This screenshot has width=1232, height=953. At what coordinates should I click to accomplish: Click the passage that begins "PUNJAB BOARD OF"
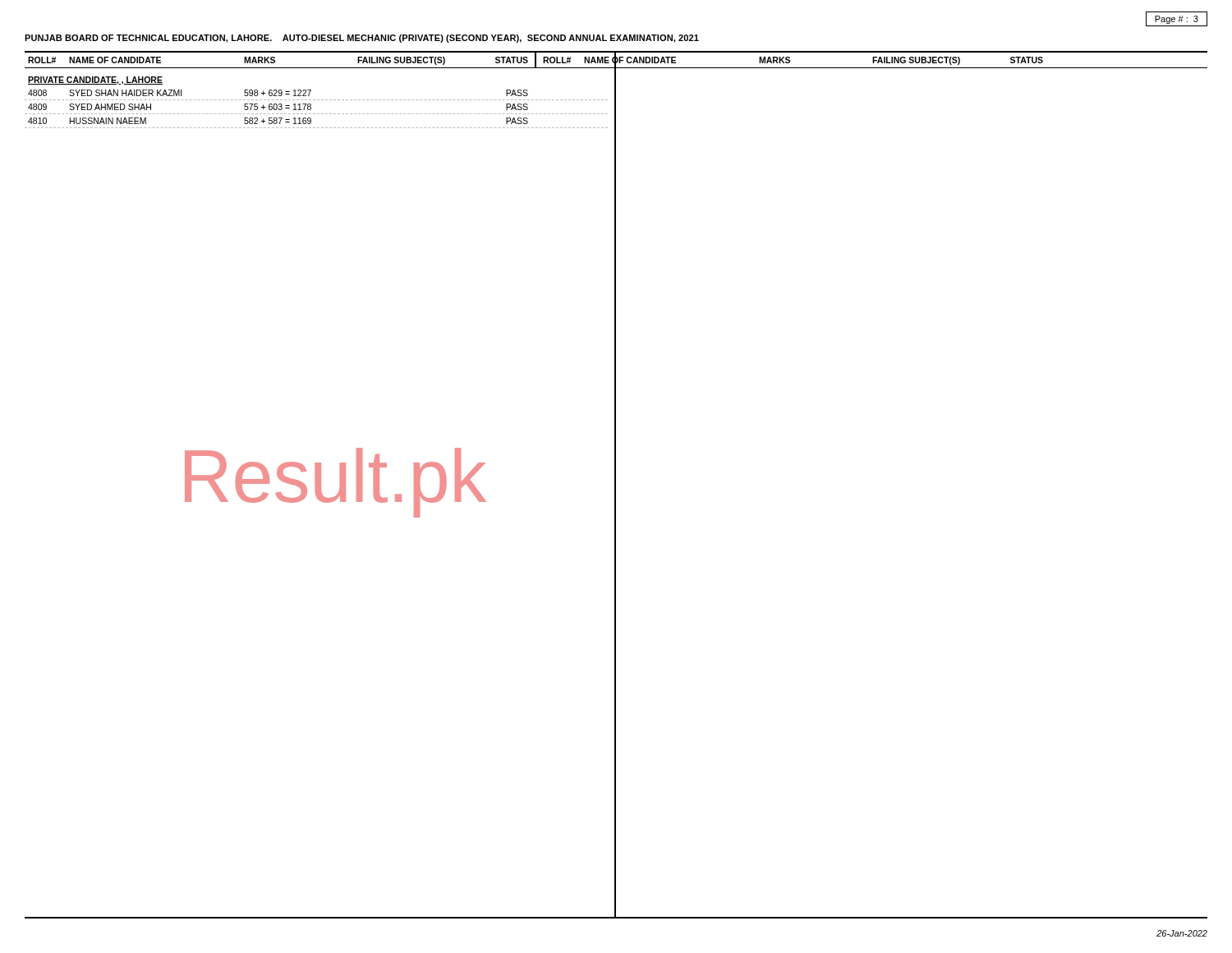point(362,38)
